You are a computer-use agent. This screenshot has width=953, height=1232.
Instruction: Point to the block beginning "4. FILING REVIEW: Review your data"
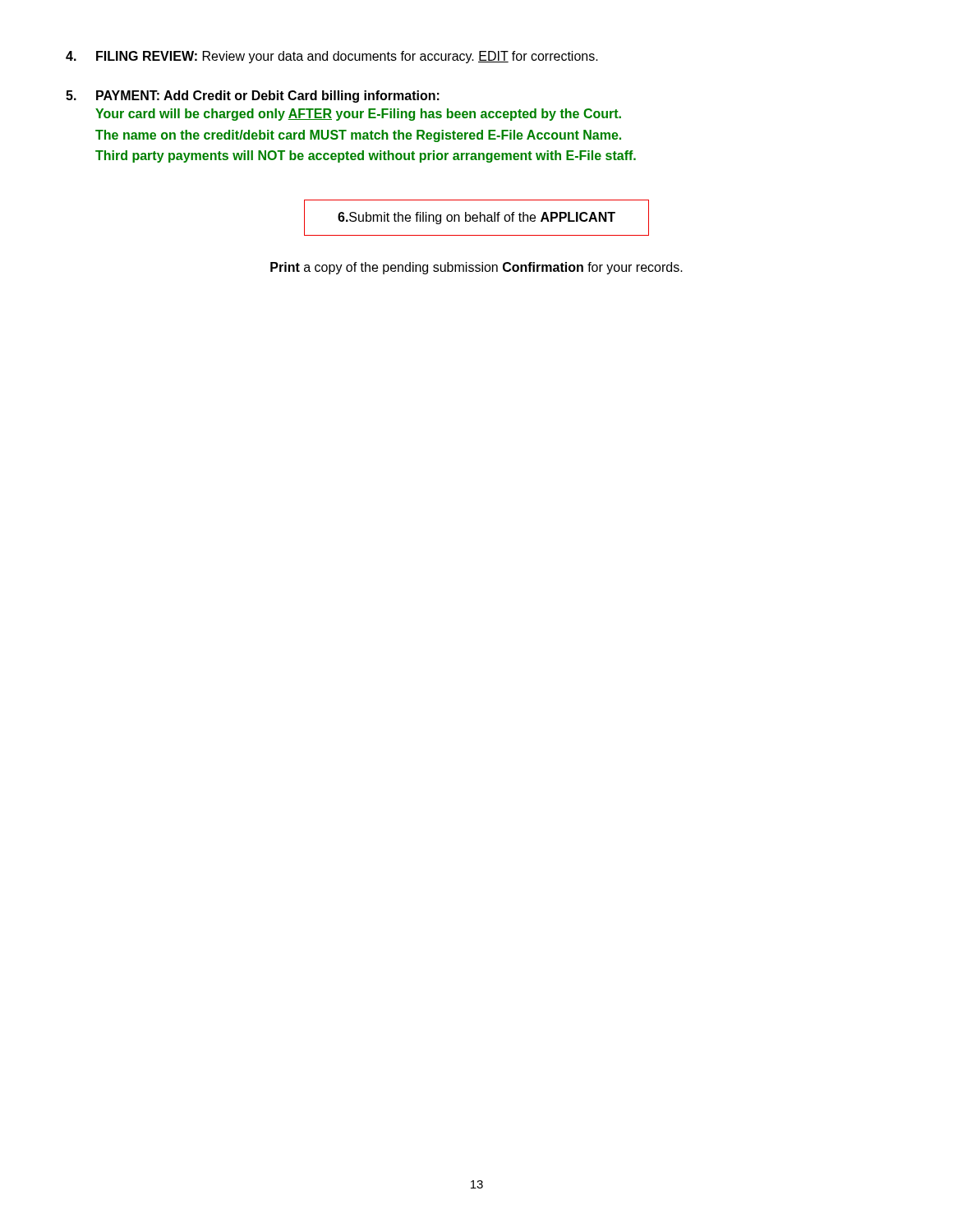tap(476, 57)
